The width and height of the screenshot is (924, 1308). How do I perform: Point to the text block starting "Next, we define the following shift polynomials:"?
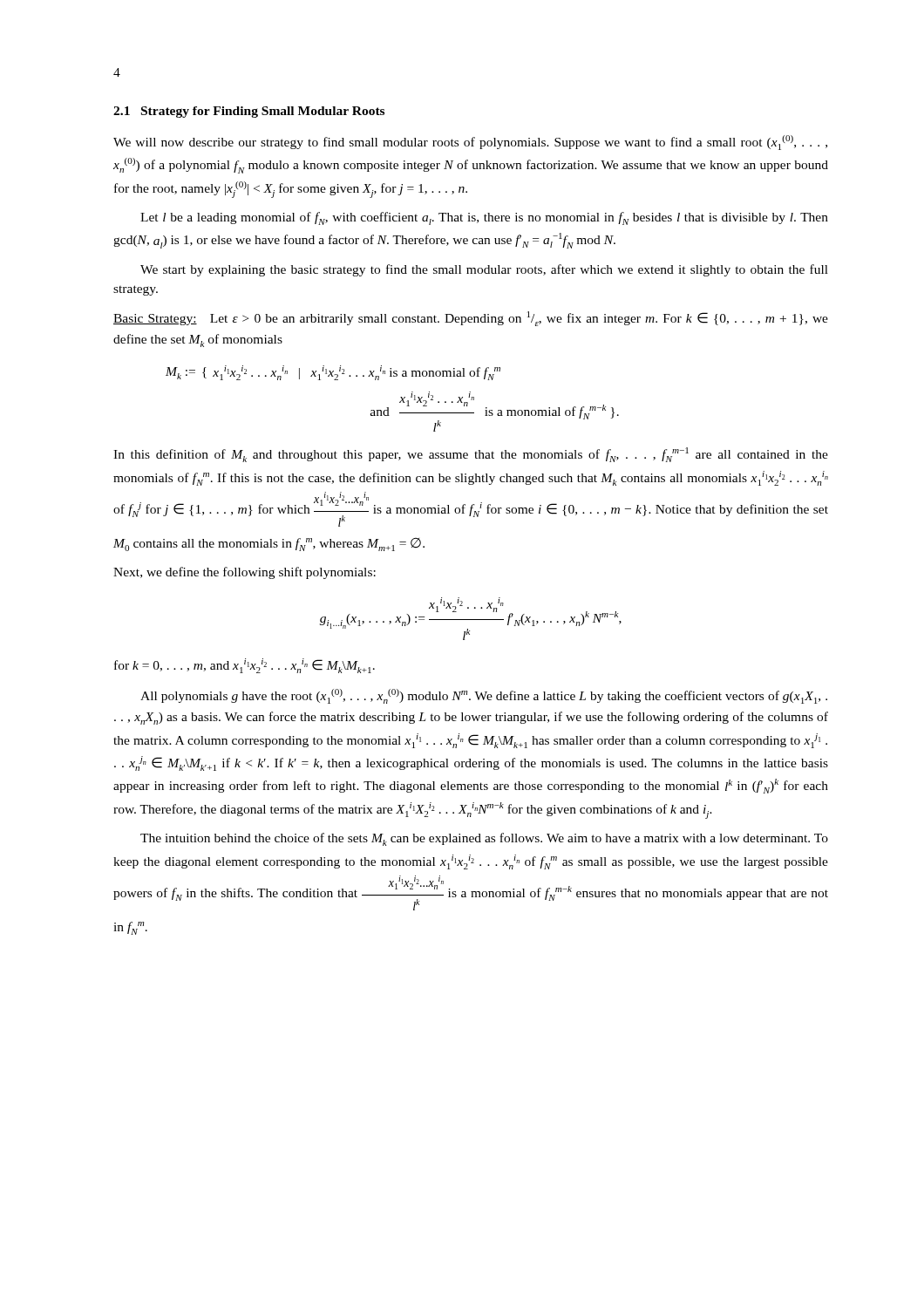245,573
